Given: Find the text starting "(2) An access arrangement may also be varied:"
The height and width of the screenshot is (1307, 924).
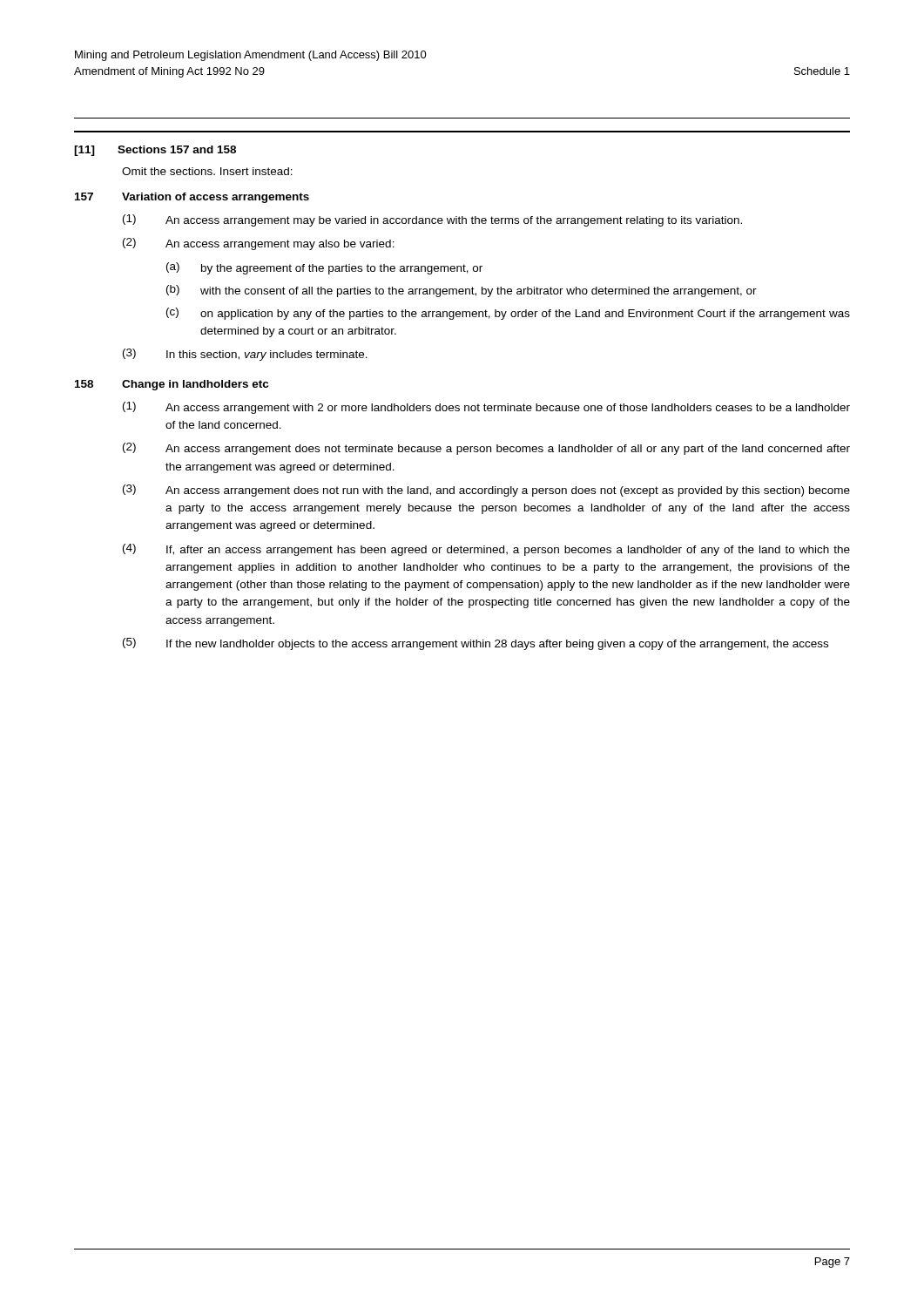Looking at the screenshot, I should 259,244.
